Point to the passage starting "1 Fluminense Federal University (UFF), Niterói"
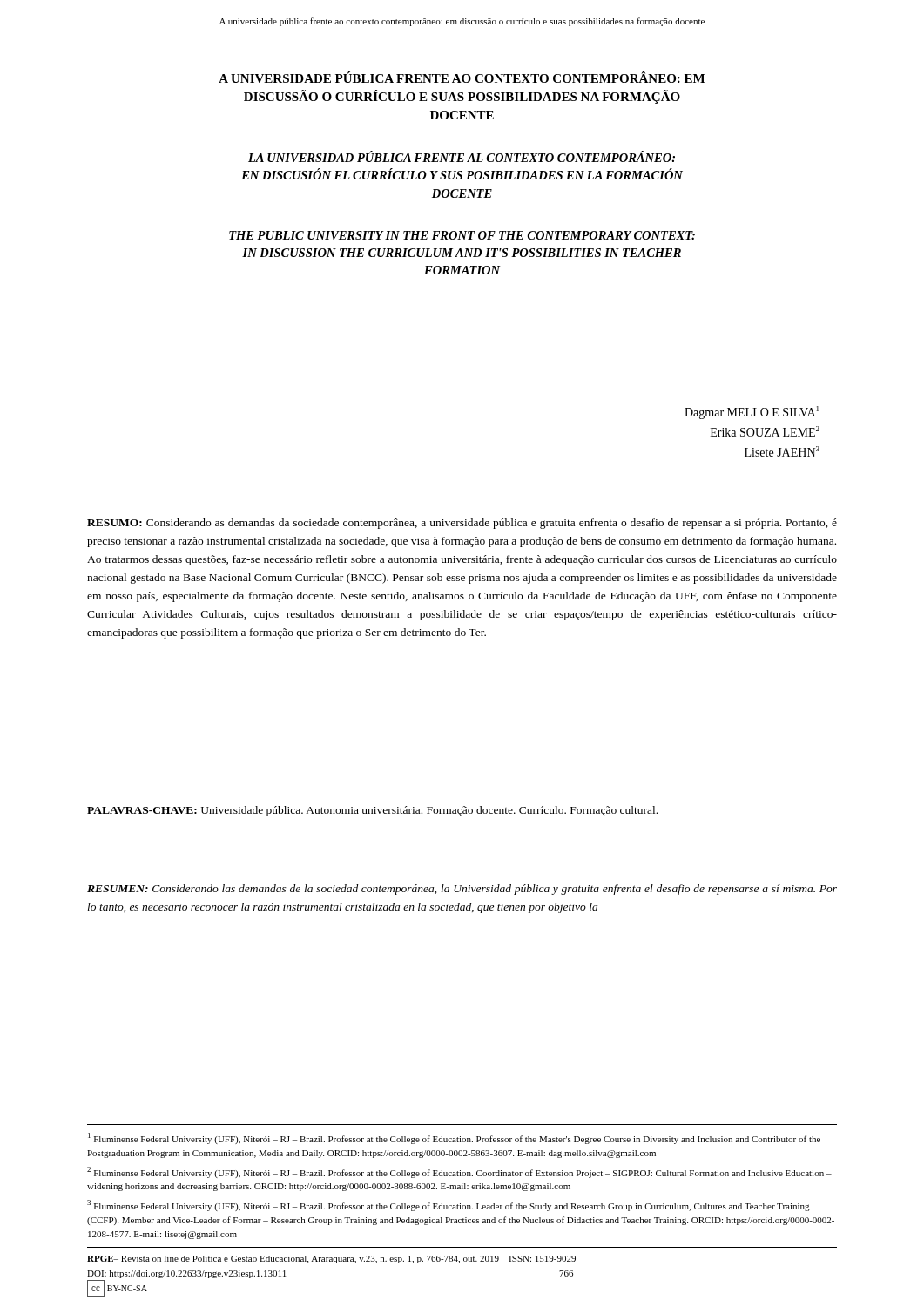 (462, 1186)
